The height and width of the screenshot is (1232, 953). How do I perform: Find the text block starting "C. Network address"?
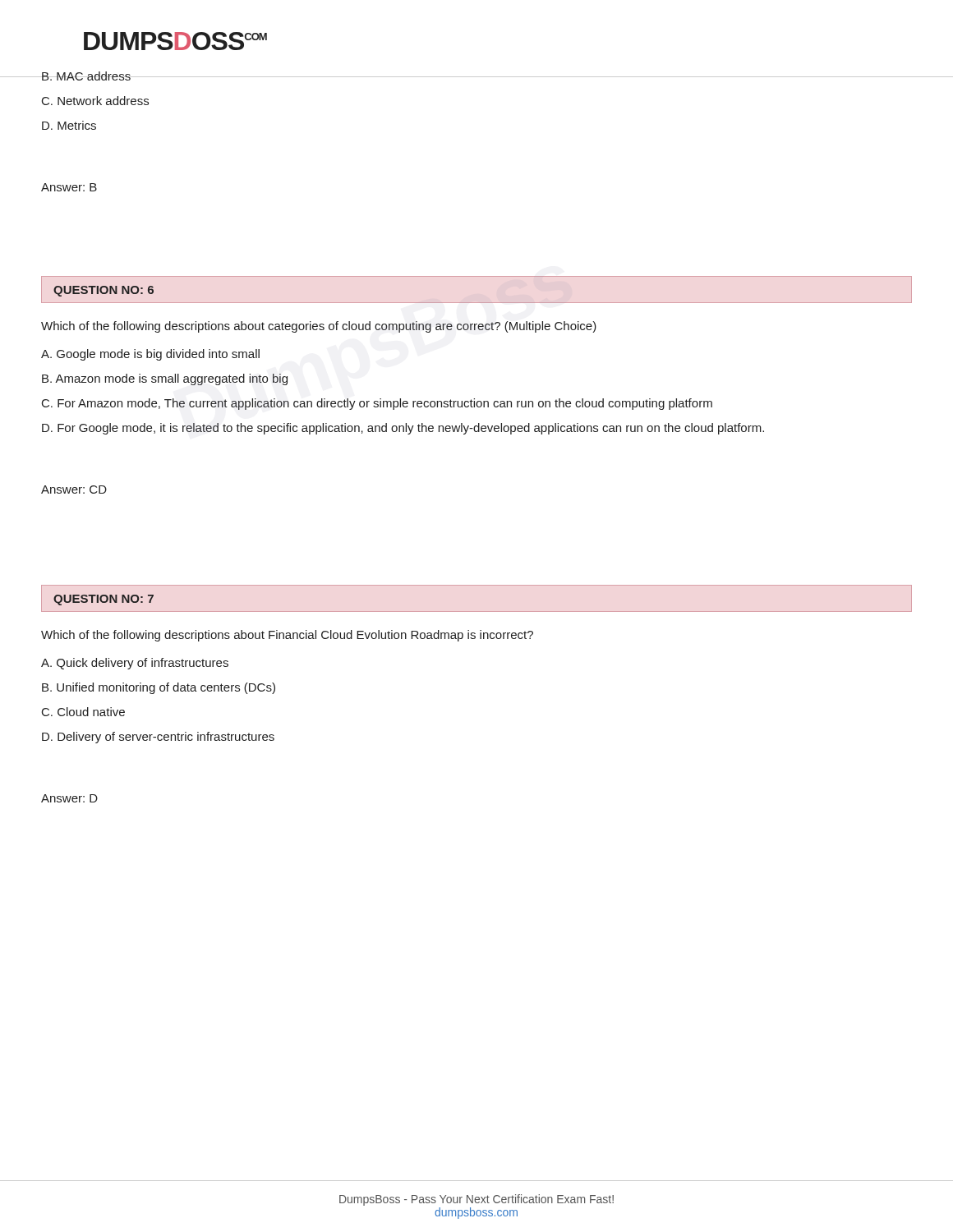[95, 101]
